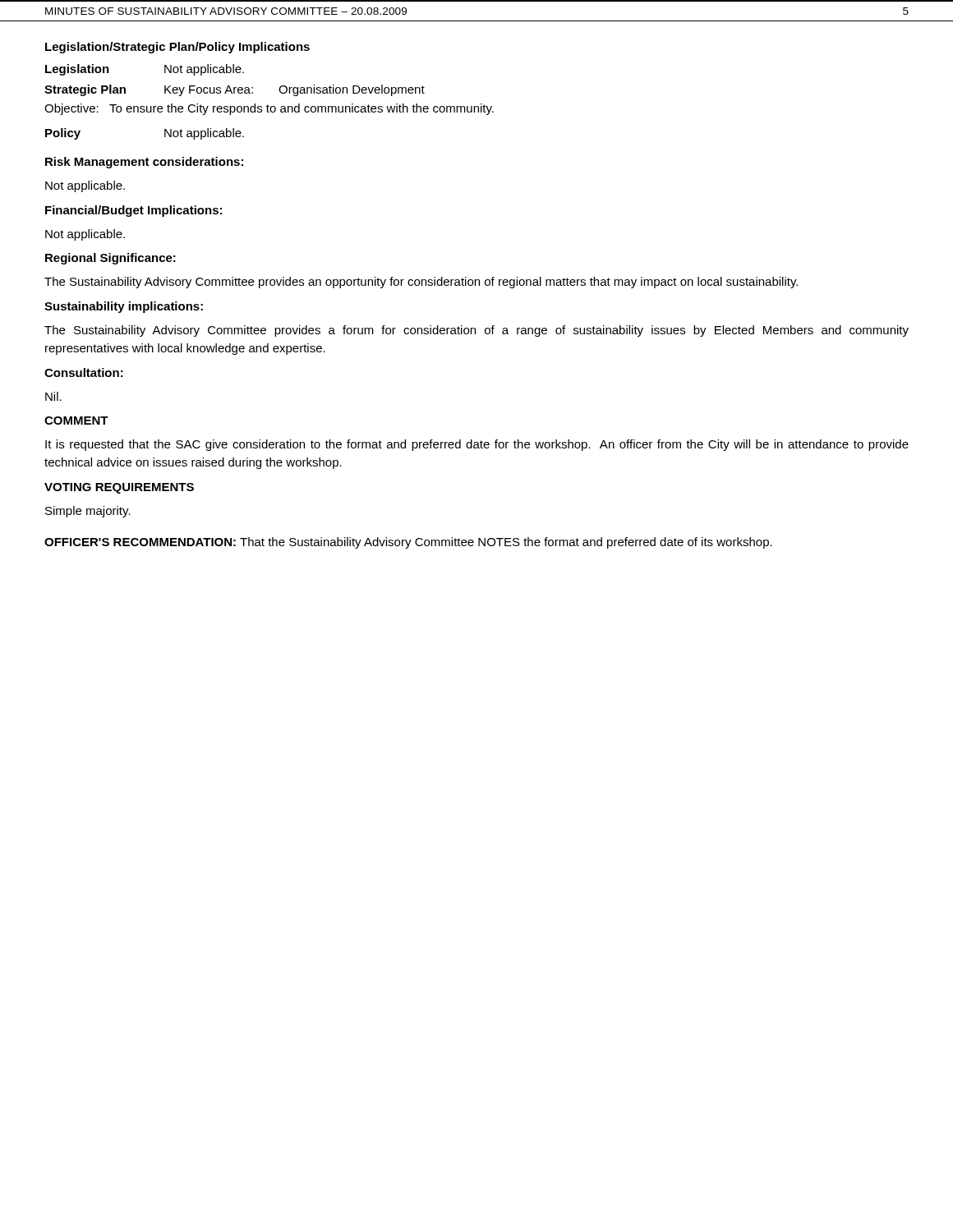Find the block on this page that starts "The Sustainability Advisory Committee provides an"
953x1232 pixels.
(x=422, y=282)
